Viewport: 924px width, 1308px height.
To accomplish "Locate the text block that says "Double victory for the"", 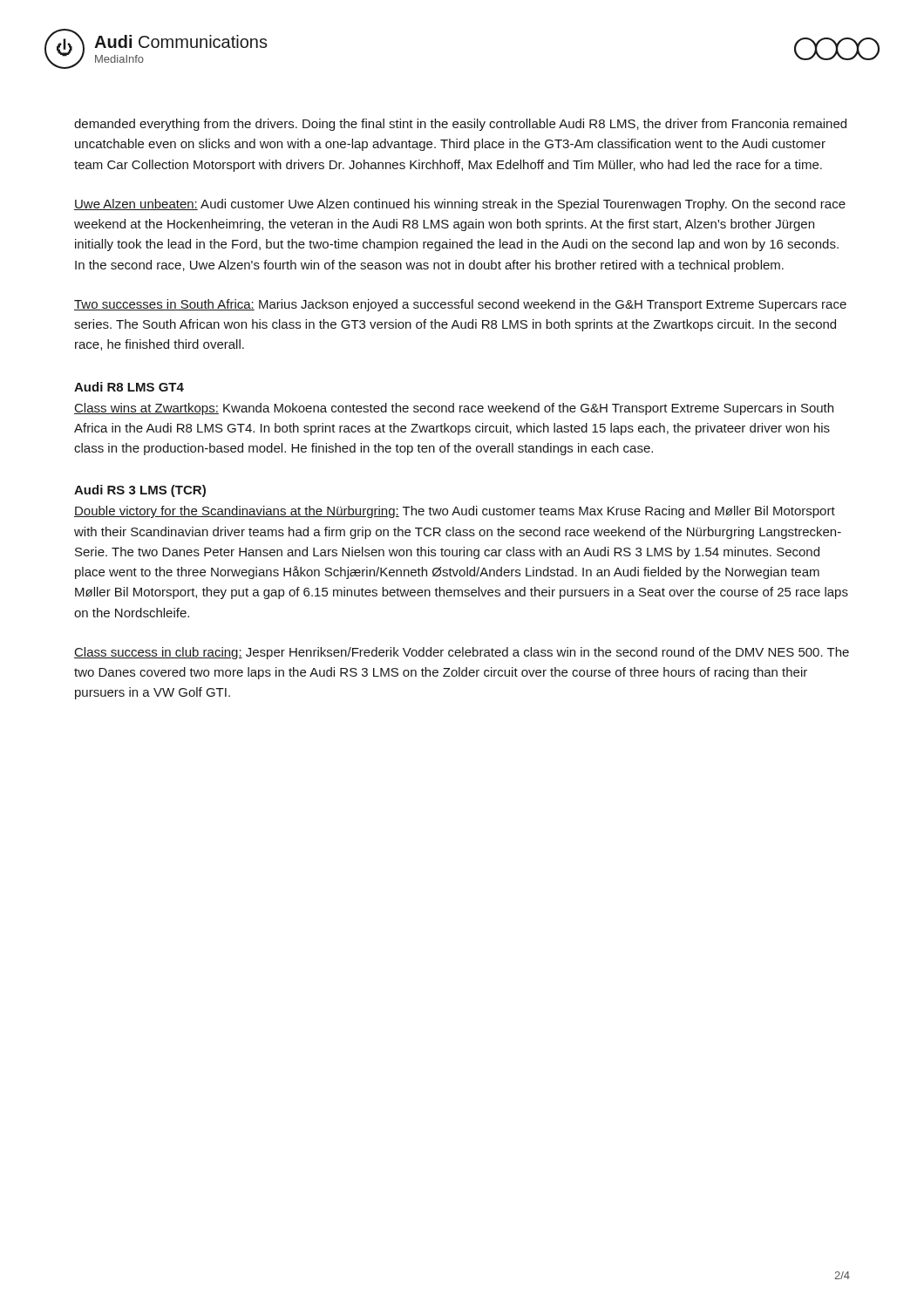I will (461, 561).
